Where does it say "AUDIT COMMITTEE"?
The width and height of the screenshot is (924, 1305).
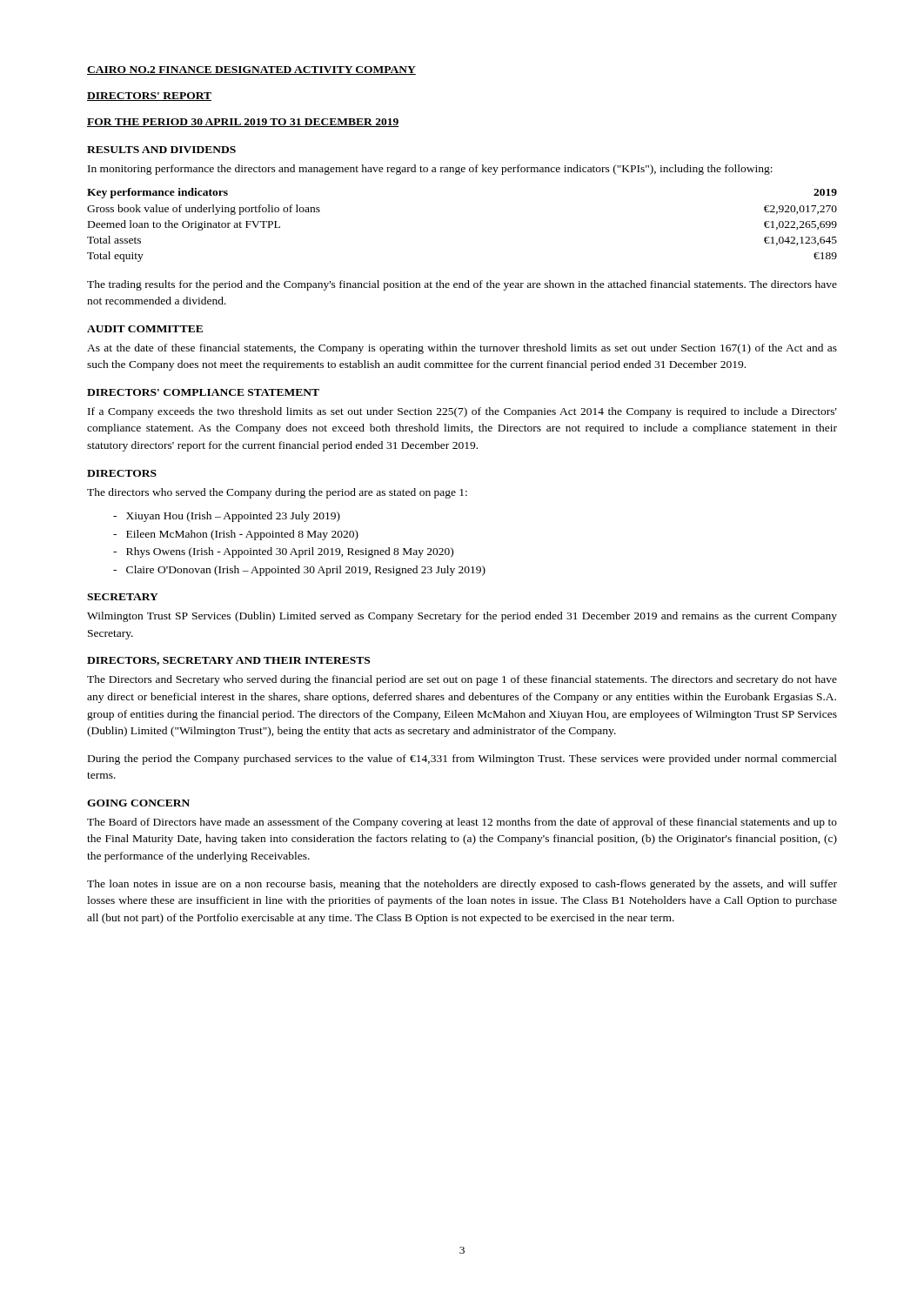tap(145, 328)
